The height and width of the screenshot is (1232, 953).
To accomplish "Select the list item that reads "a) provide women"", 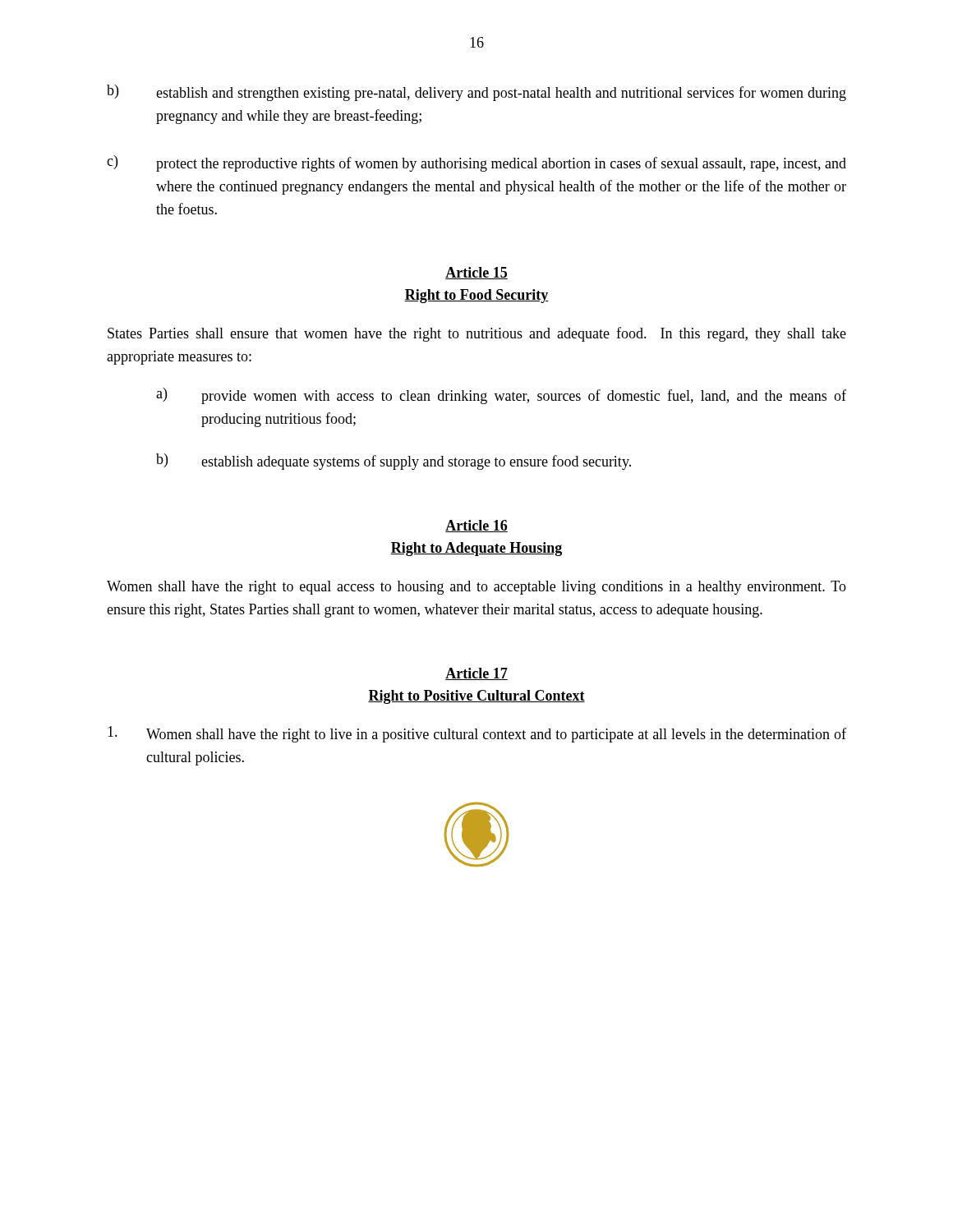I will pos(501,408).
